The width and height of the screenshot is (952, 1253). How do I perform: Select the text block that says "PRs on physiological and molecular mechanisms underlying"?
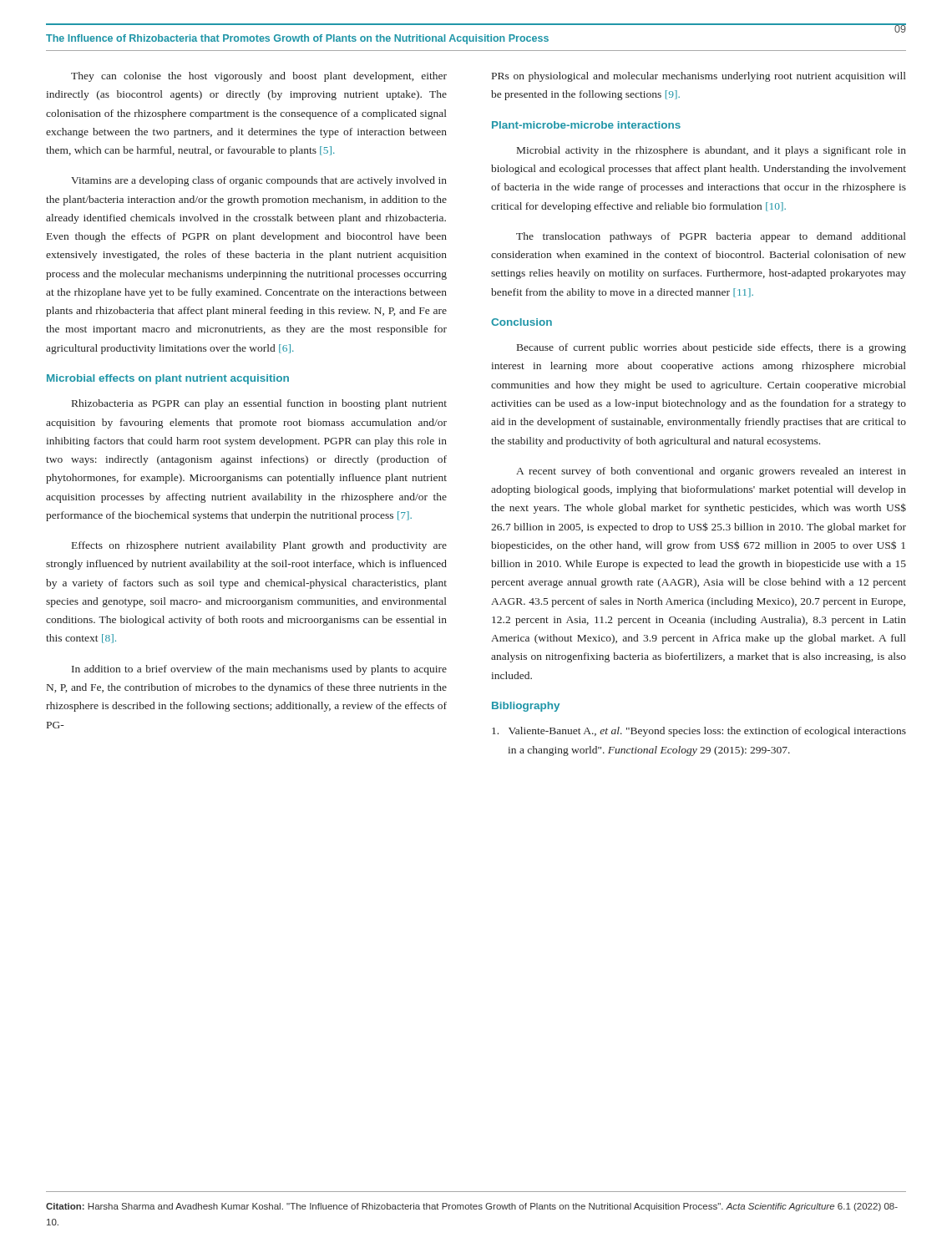[x=699, y=85]
